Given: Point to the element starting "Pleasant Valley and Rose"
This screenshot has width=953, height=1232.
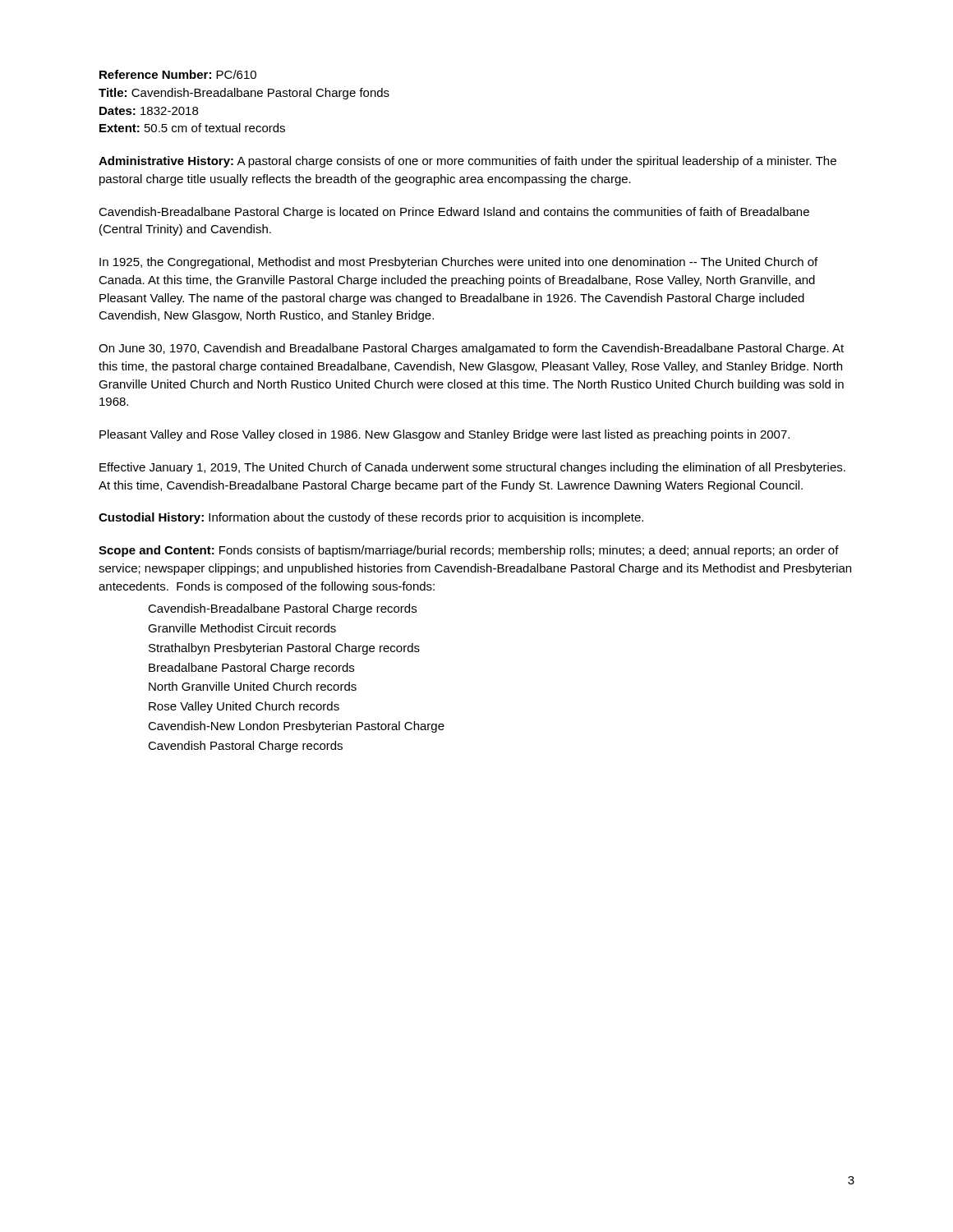Looking at the screenshot, I should (445, 434).
